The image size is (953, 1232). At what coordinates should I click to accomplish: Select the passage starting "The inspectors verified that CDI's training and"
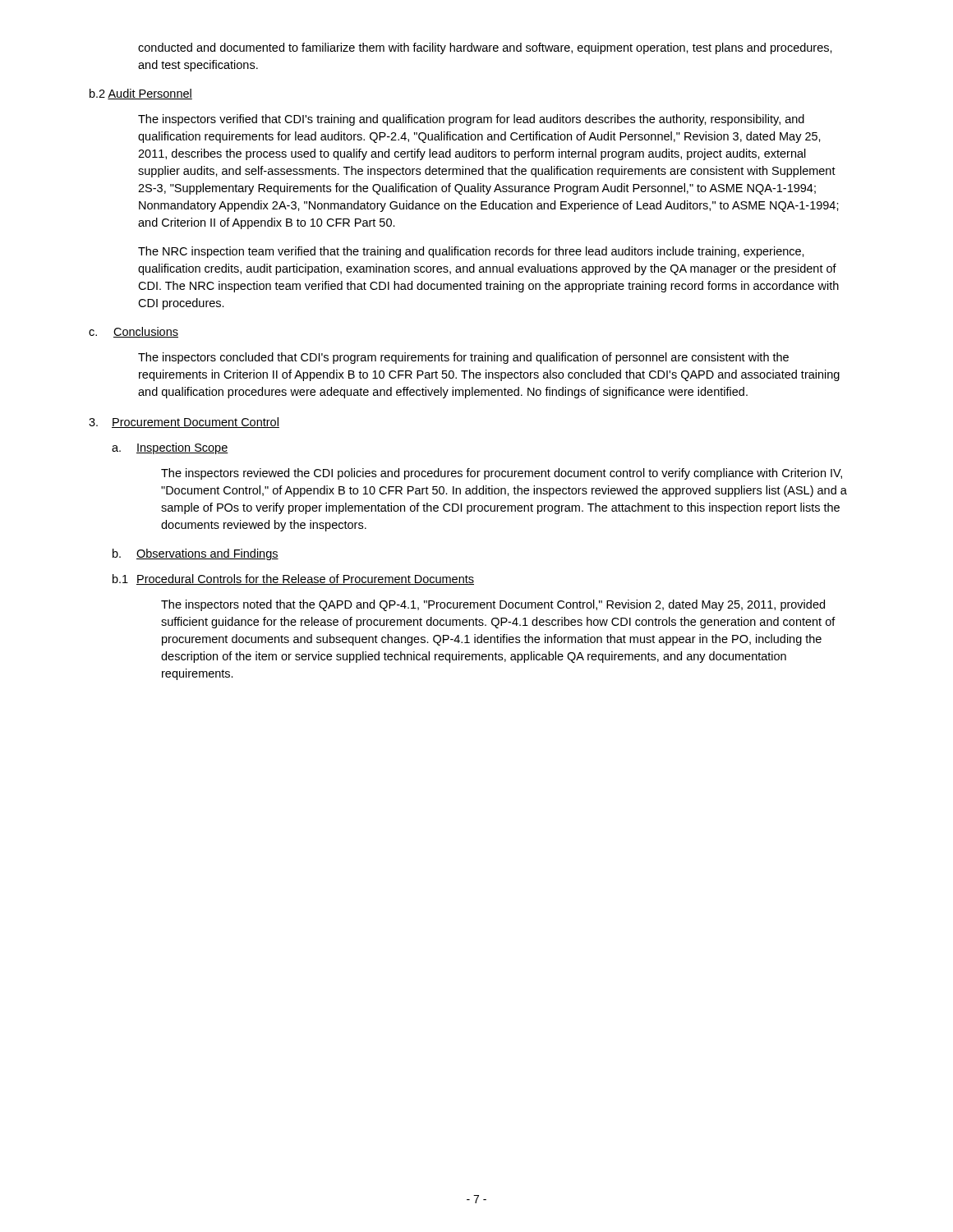[489, 171]
